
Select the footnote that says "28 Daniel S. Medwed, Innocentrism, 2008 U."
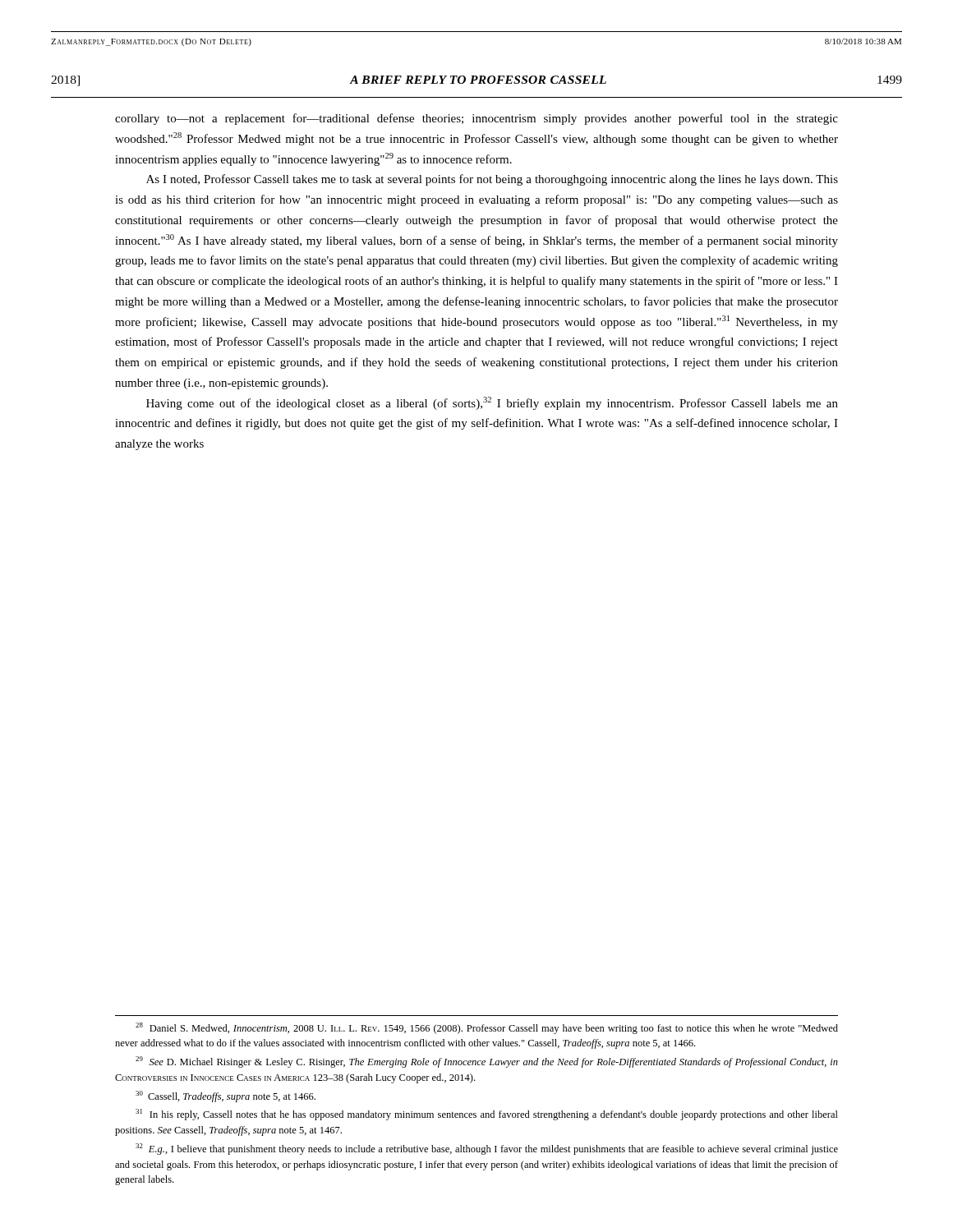pos(476,1035)
